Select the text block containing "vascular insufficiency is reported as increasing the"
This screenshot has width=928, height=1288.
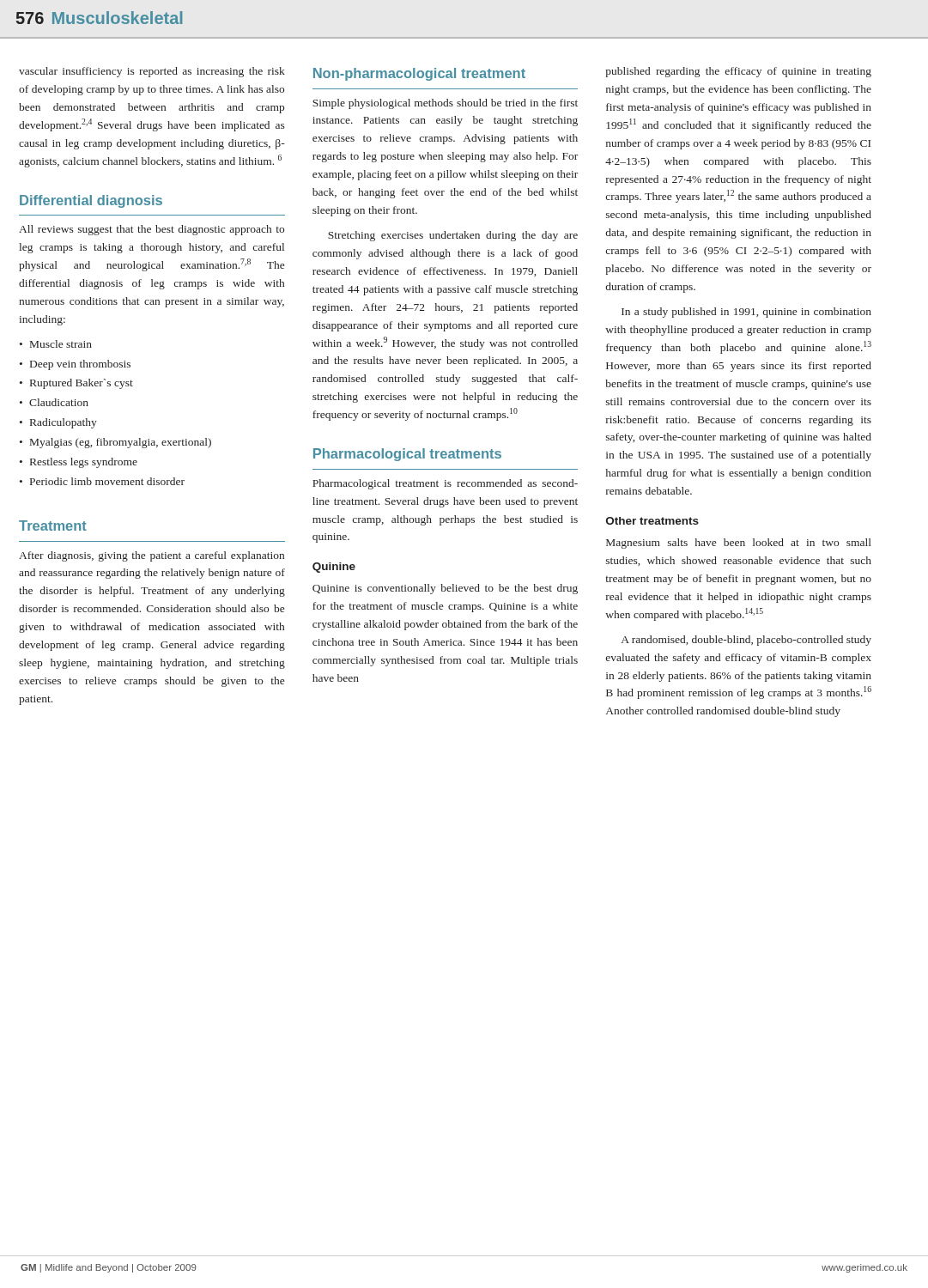tap(152, 117)
